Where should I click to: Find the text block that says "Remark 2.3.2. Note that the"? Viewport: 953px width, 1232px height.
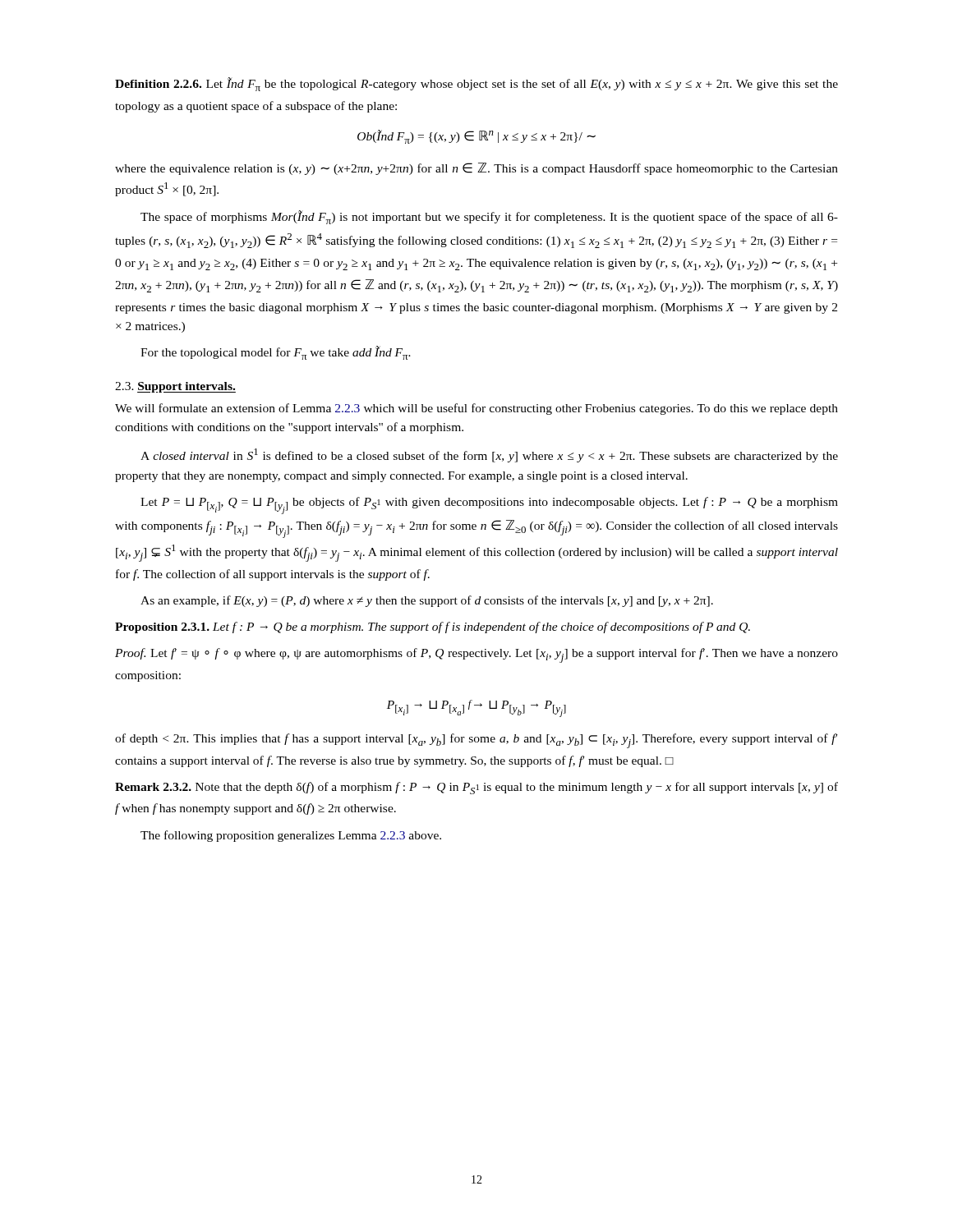click(476, 797)
